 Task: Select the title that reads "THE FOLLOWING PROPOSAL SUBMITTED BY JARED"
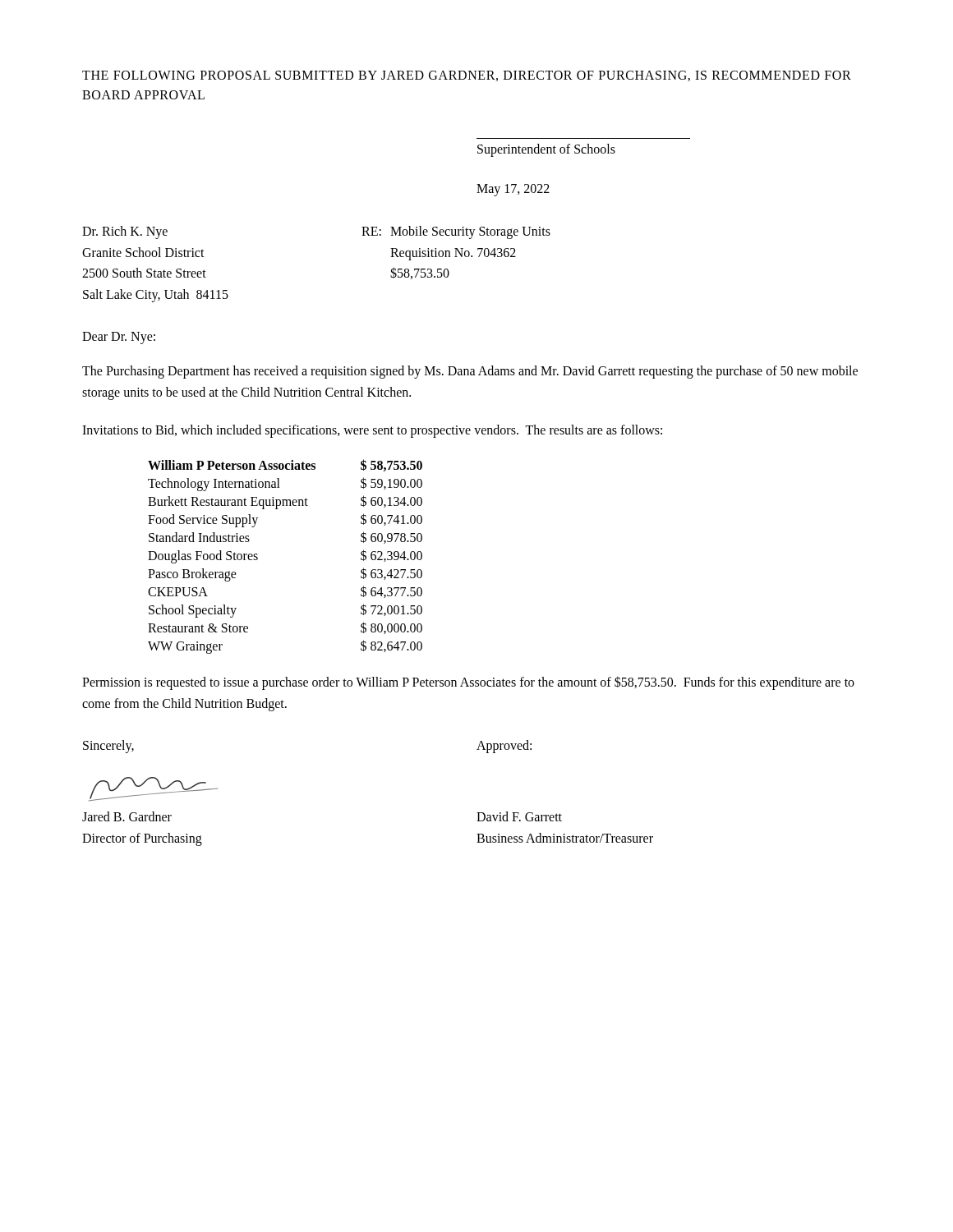tap(467, 85)
